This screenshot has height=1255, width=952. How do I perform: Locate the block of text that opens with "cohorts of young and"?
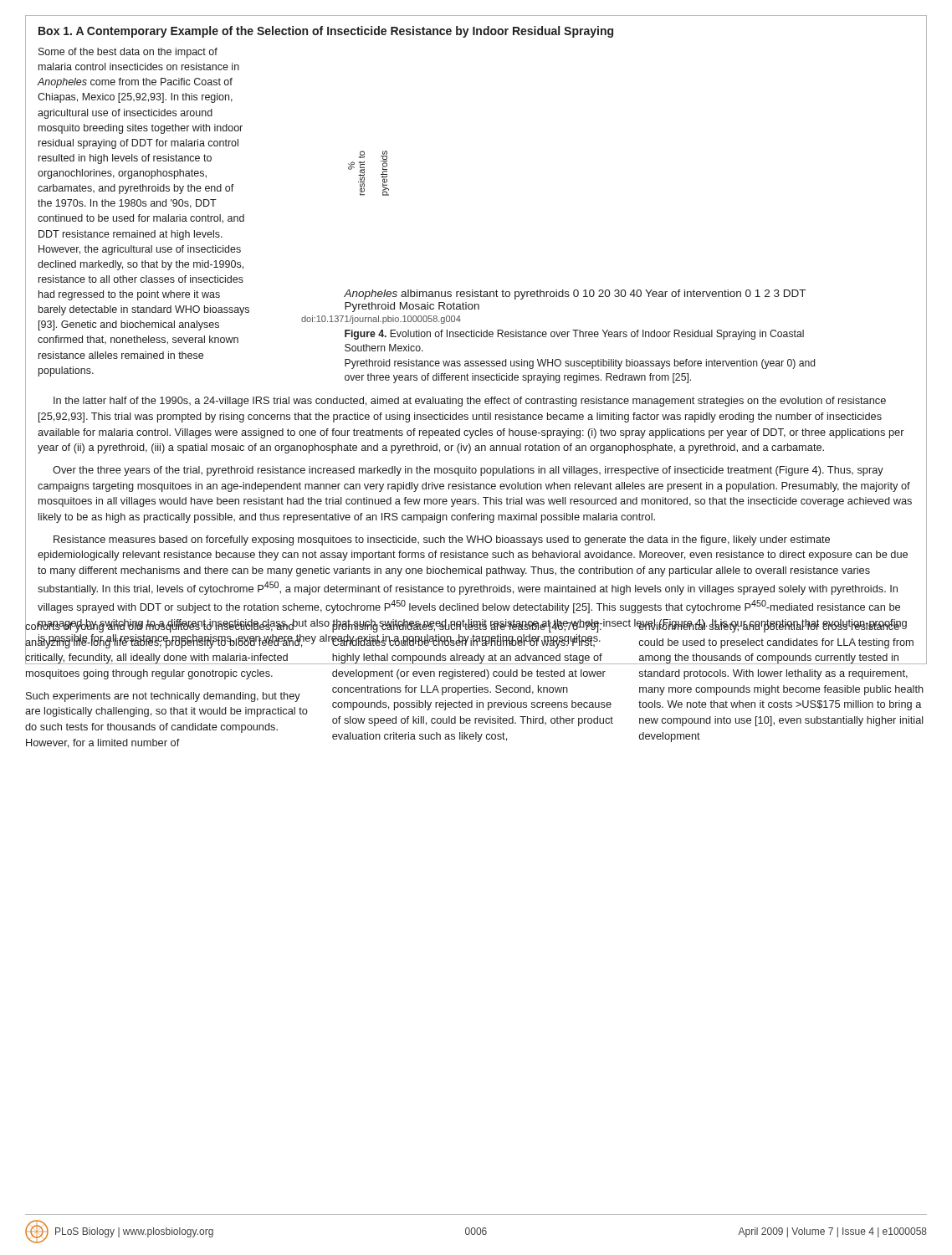[169, 685]
